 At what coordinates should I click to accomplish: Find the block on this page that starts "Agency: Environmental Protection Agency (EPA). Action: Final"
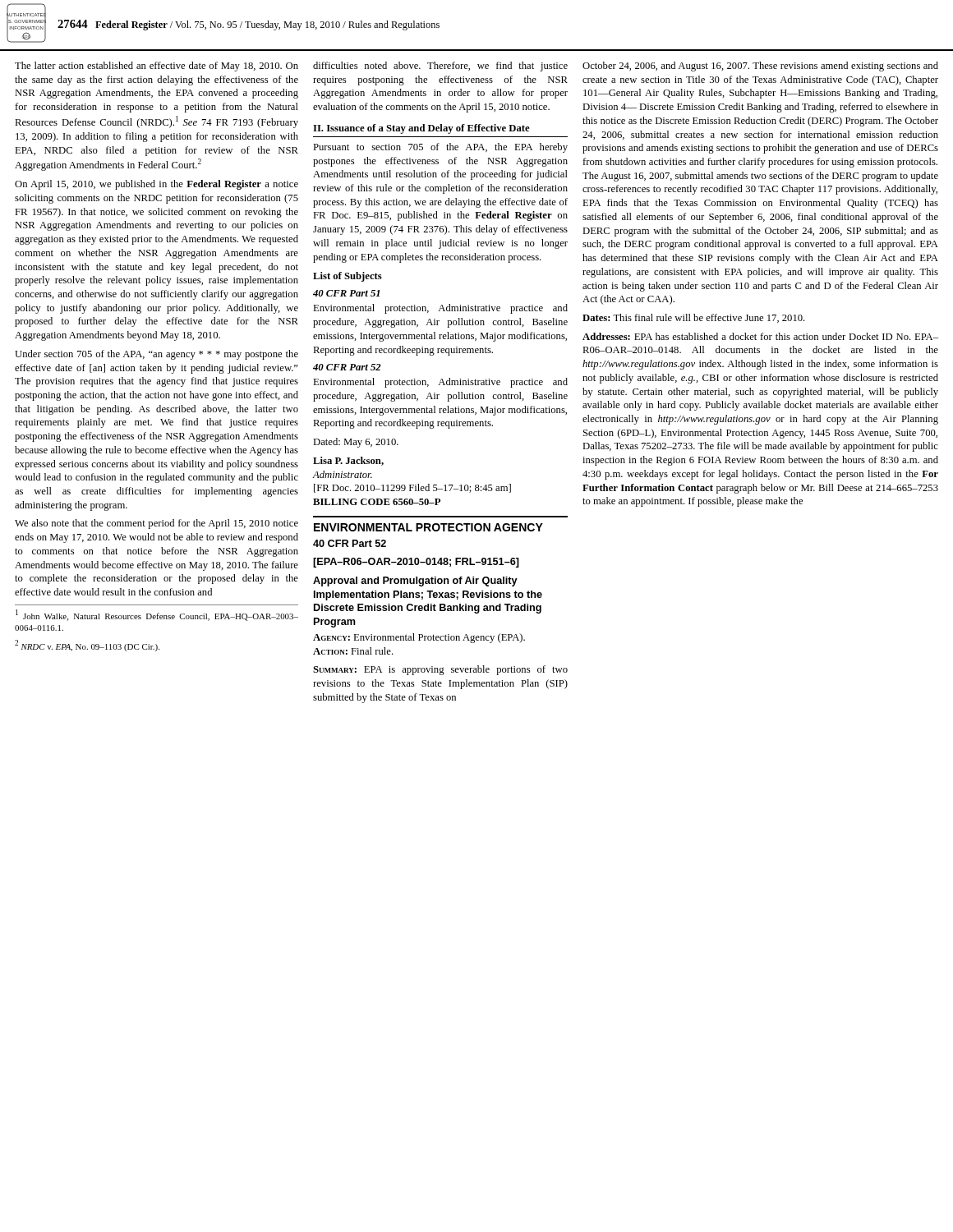[440, 645]
